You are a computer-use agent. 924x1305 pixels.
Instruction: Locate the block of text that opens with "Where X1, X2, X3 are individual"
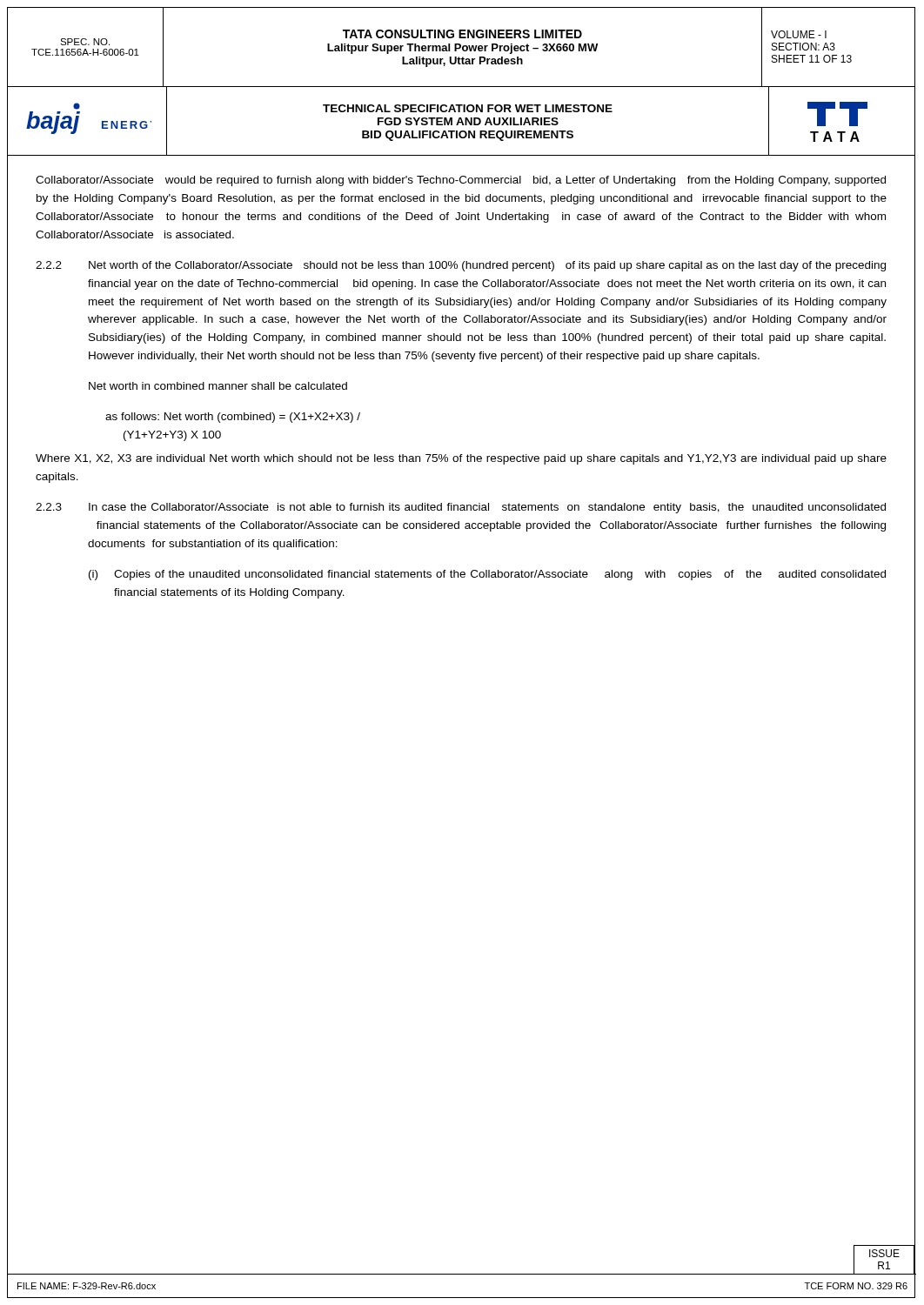461,467
